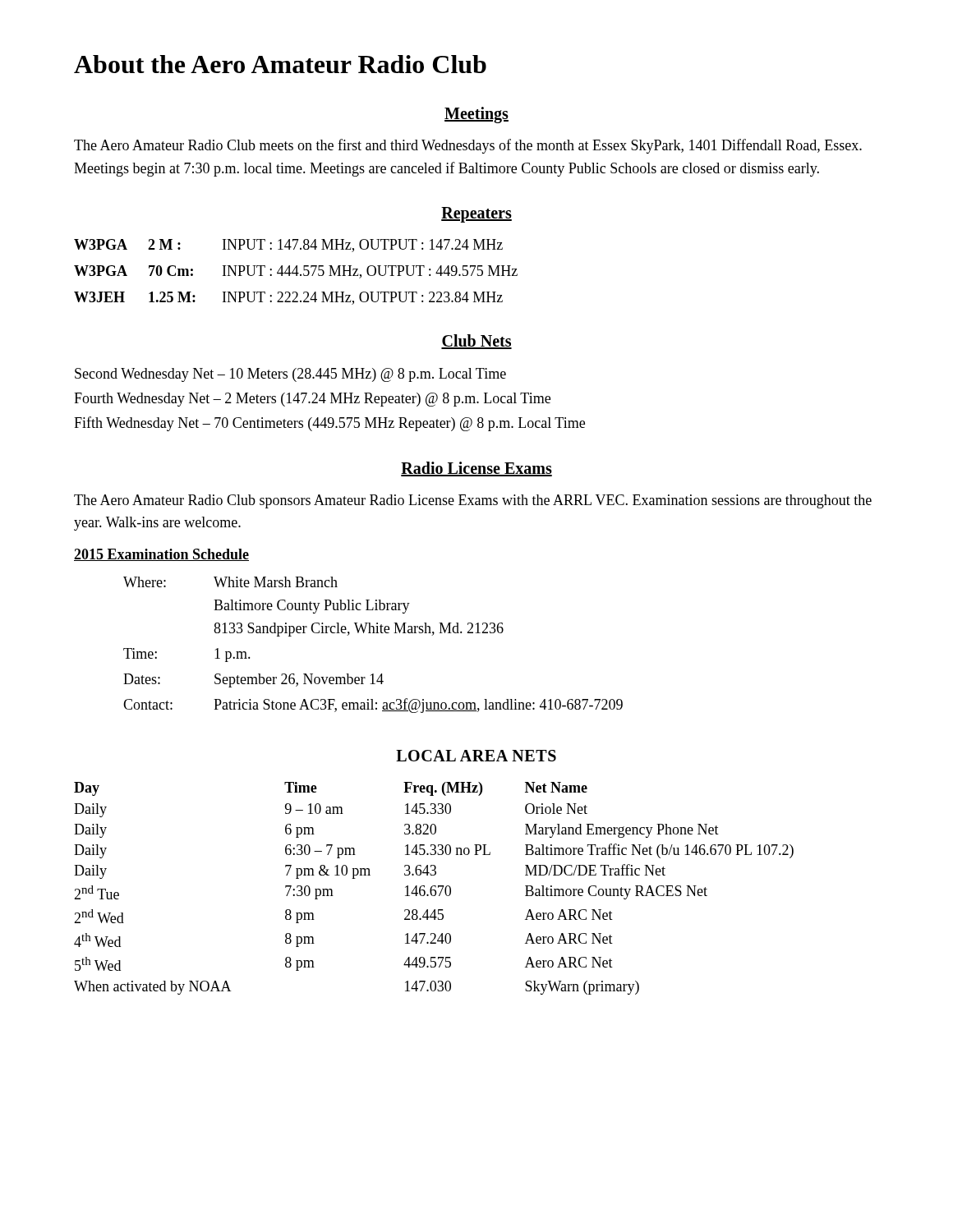Viewport: 953px width, 1232px height.
Task: Point to the region starting "Club Nets"
Action: click(x=476, y=342)
